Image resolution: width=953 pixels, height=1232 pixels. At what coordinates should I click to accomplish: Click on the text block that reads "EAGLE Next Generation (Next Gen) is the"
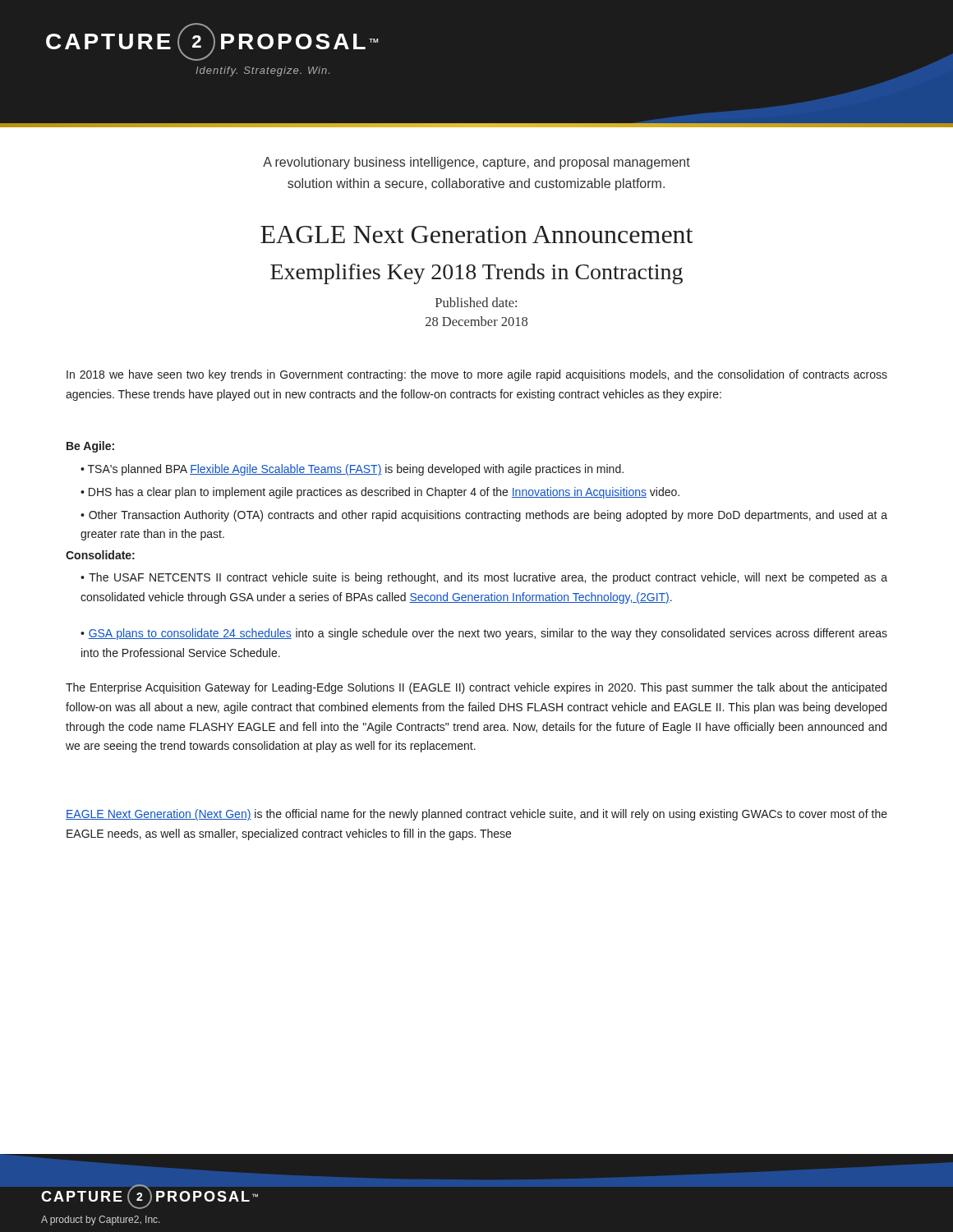coord(476,824)
